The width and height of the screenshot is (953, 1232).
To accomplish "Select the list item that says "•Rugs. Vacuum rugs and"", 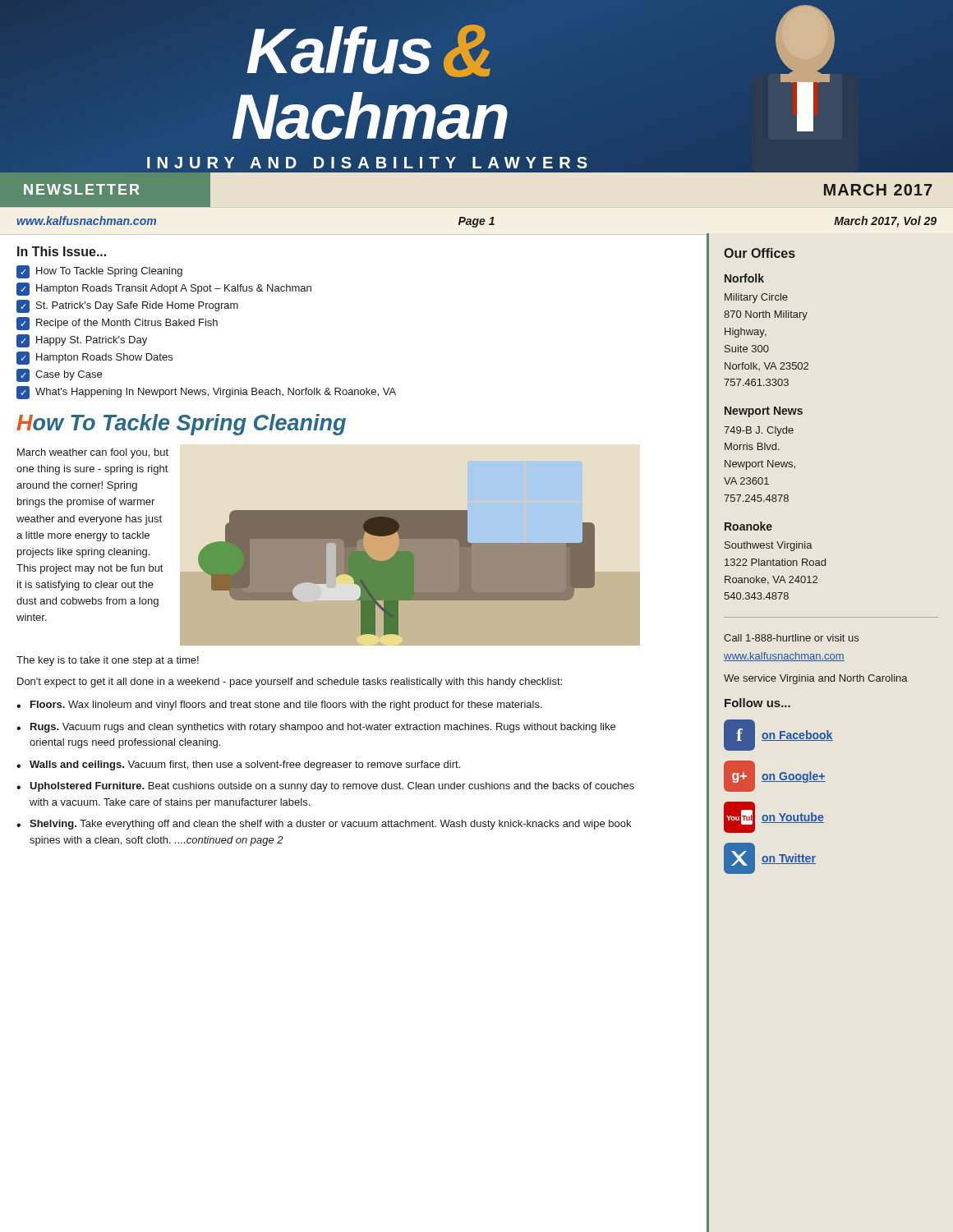I will (316, 733).
